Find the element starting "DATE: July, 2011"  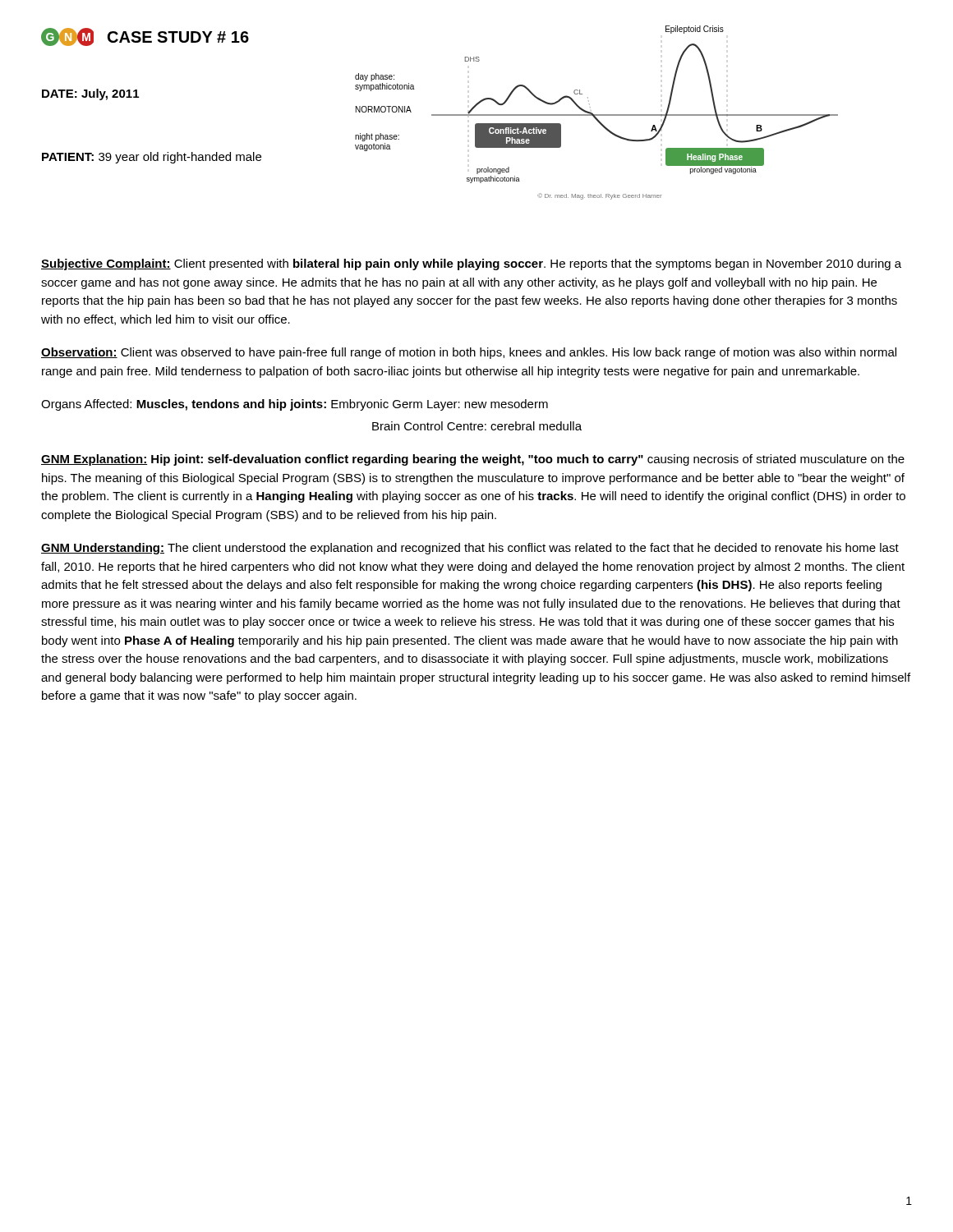click(90, 93)
